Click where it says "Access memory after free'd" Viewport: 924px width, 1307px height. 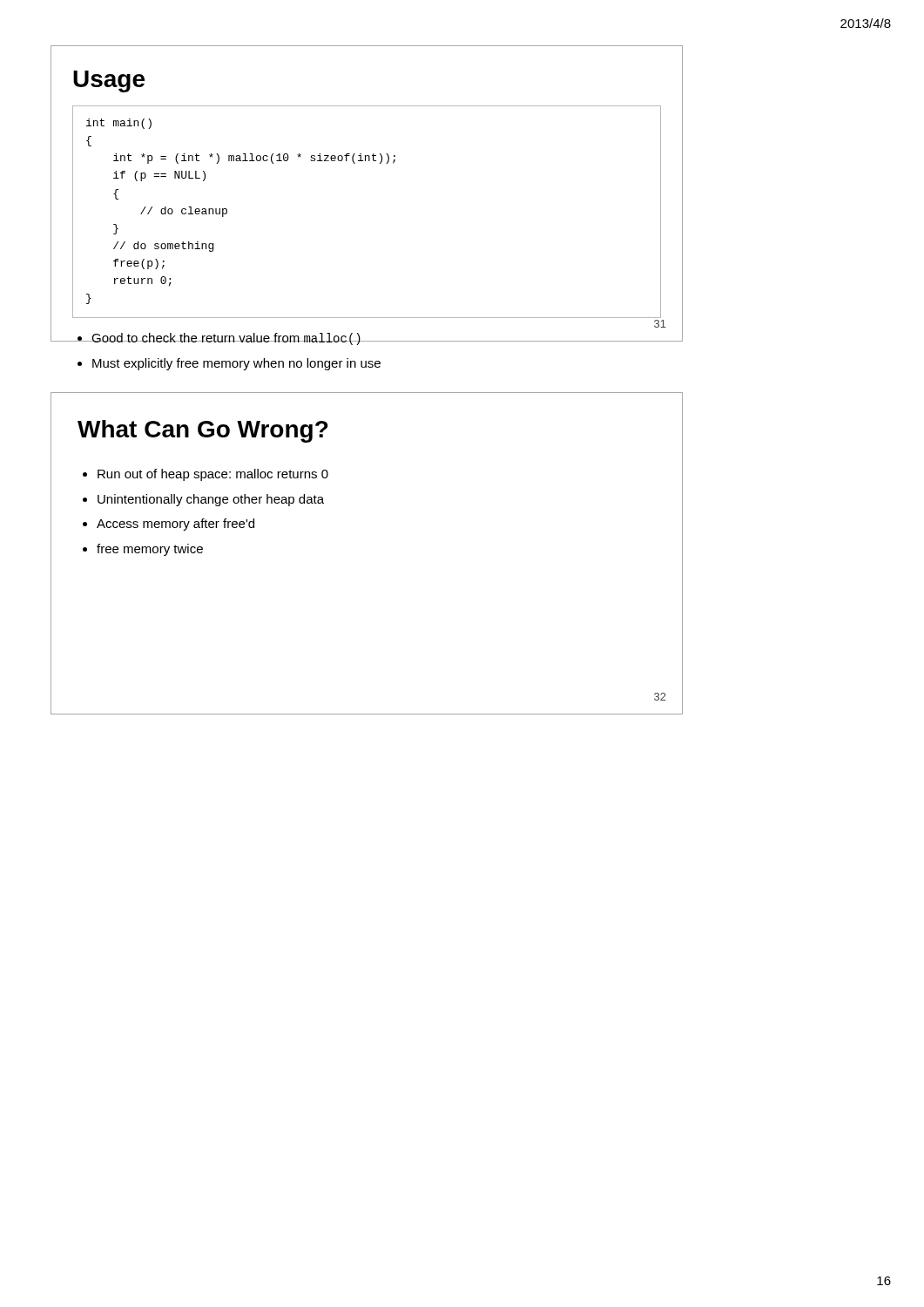pyautogui.click(x=176, y=523)
